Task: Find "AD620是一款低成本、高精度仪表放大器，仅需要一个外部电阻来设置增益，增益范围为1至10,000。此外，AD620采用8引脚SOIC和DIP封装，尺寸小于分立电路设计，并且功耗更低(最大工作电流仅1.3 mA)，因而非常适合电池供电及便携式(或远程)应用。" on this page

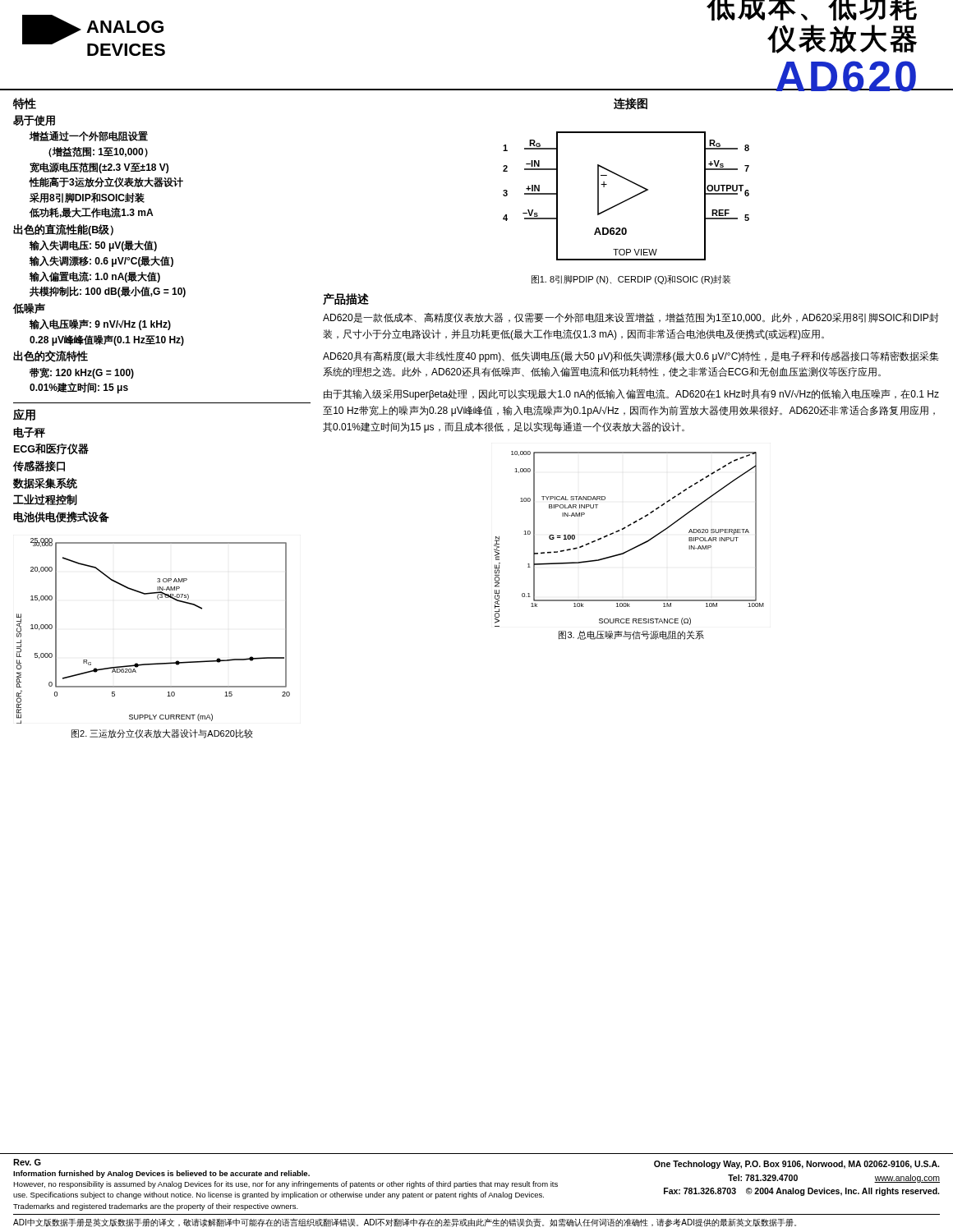Action: (x=631, y=326)
